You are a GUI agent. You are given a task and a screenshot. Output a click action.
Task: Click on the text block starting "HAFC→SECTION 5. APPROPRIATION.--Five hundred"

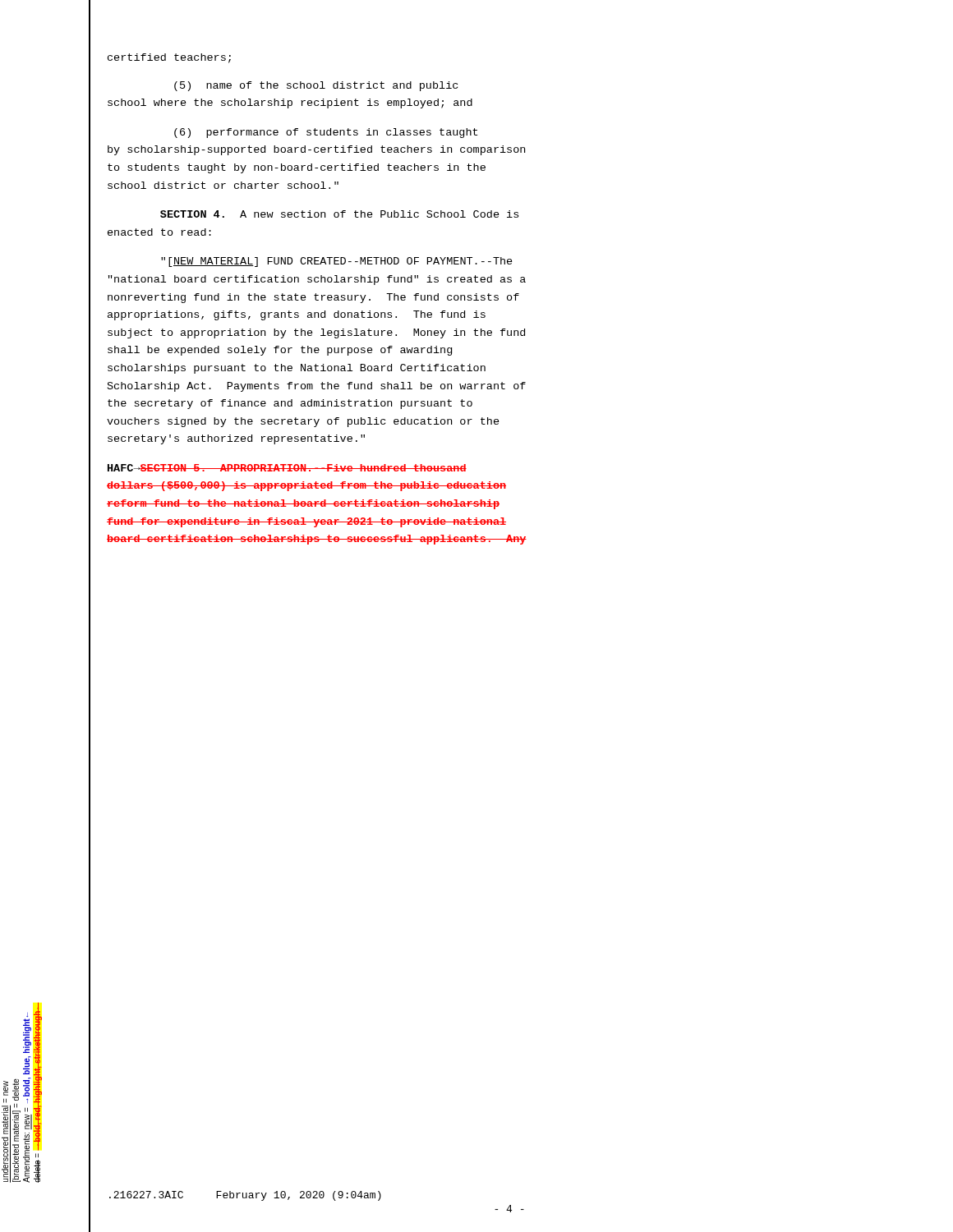point(509,504)
